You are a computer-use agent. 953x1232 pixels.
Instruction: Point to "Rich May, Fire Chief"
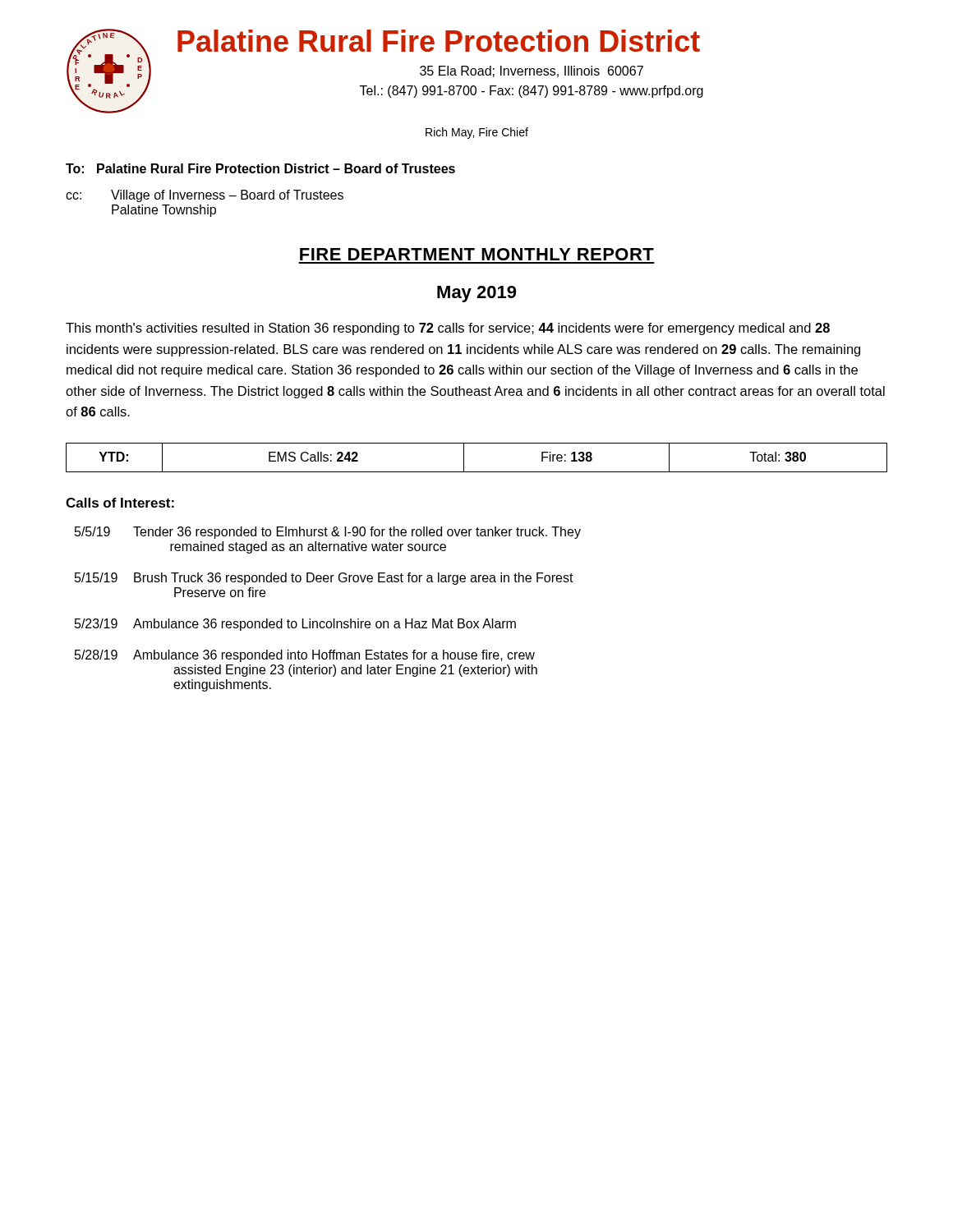(x=476, y=132)
